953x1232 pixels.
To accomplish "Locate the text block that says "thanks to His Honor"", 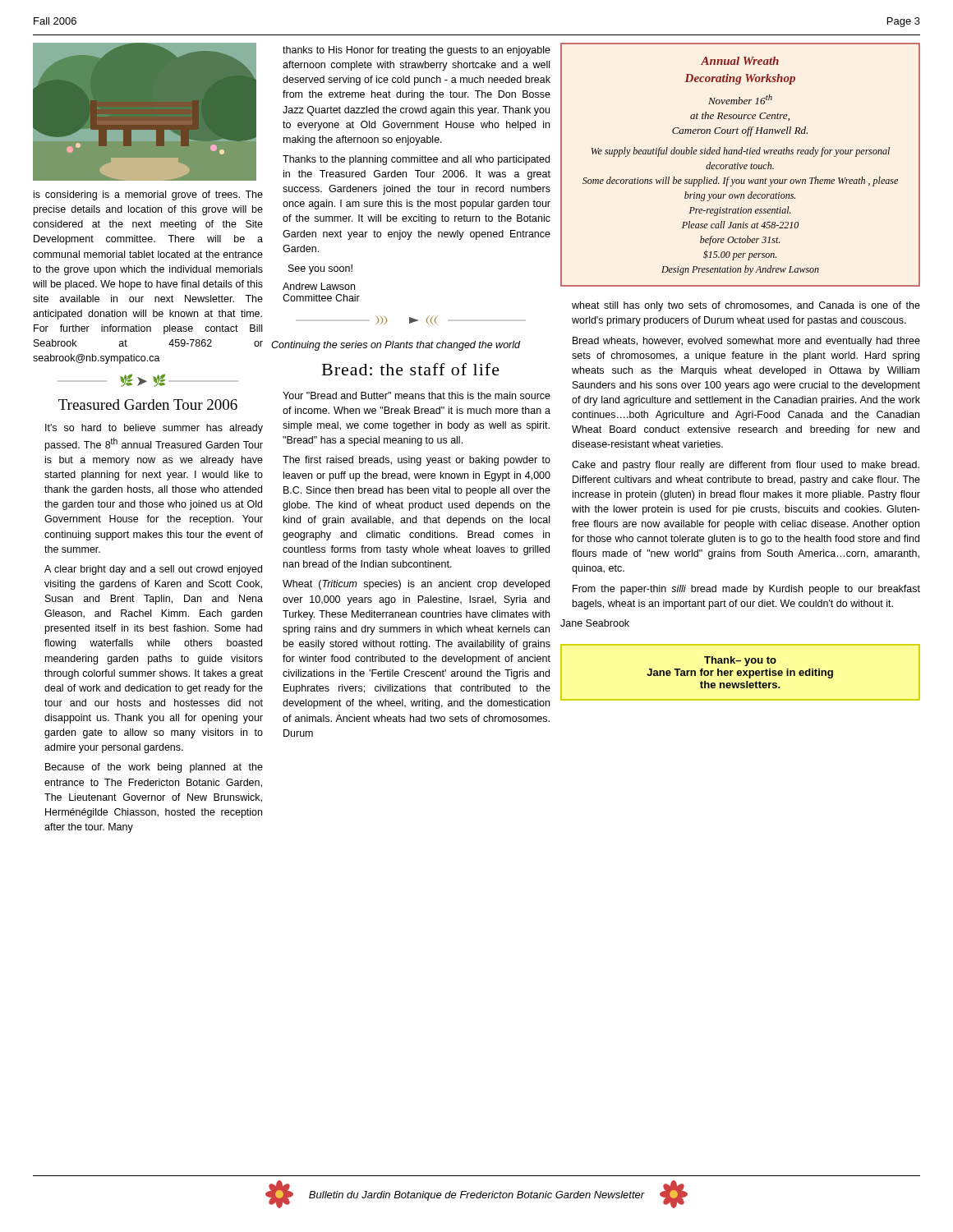I will coord(417,159).
